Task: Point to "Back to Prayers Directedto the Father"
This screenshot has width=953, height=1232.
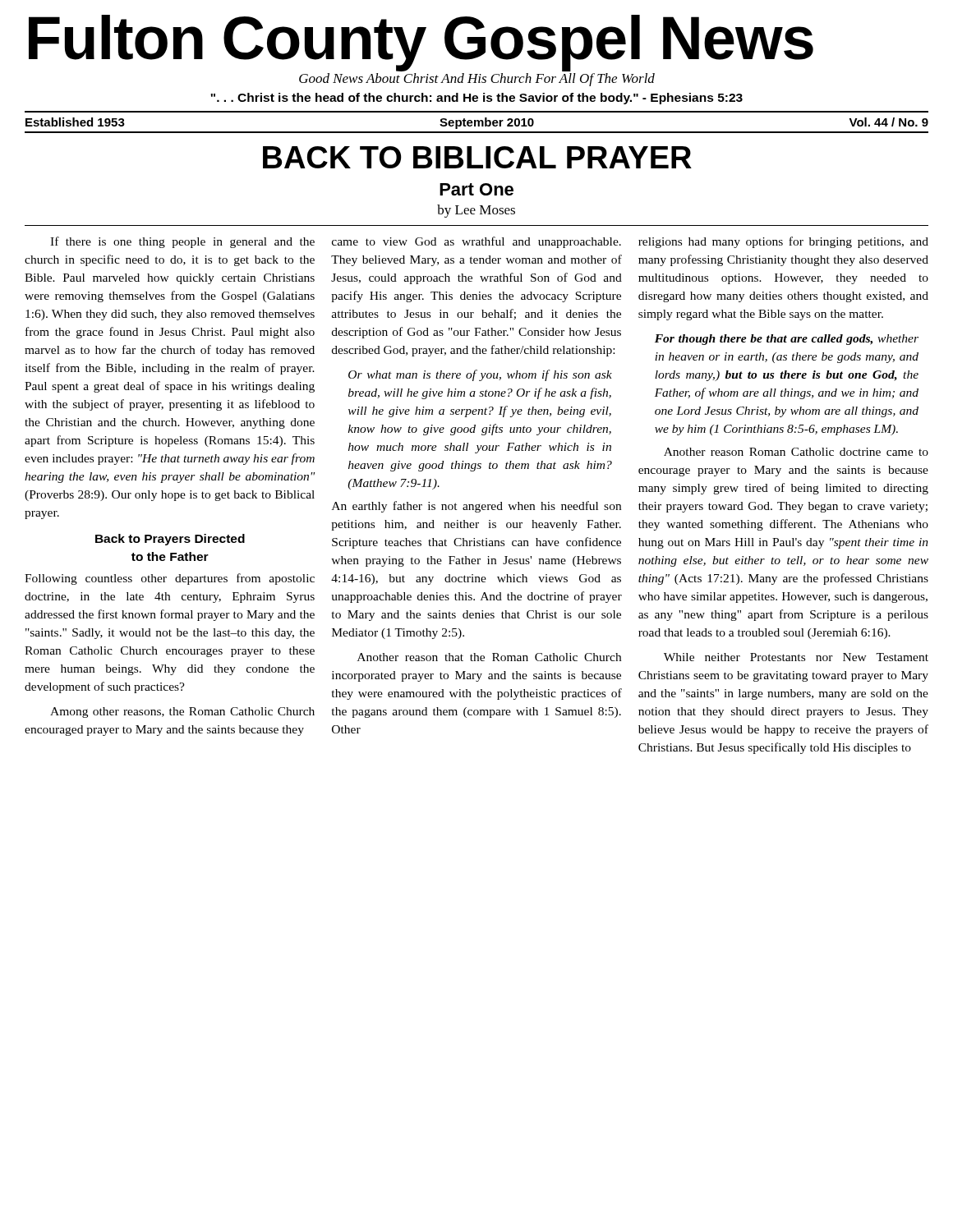Action: [x=170, y=547]
